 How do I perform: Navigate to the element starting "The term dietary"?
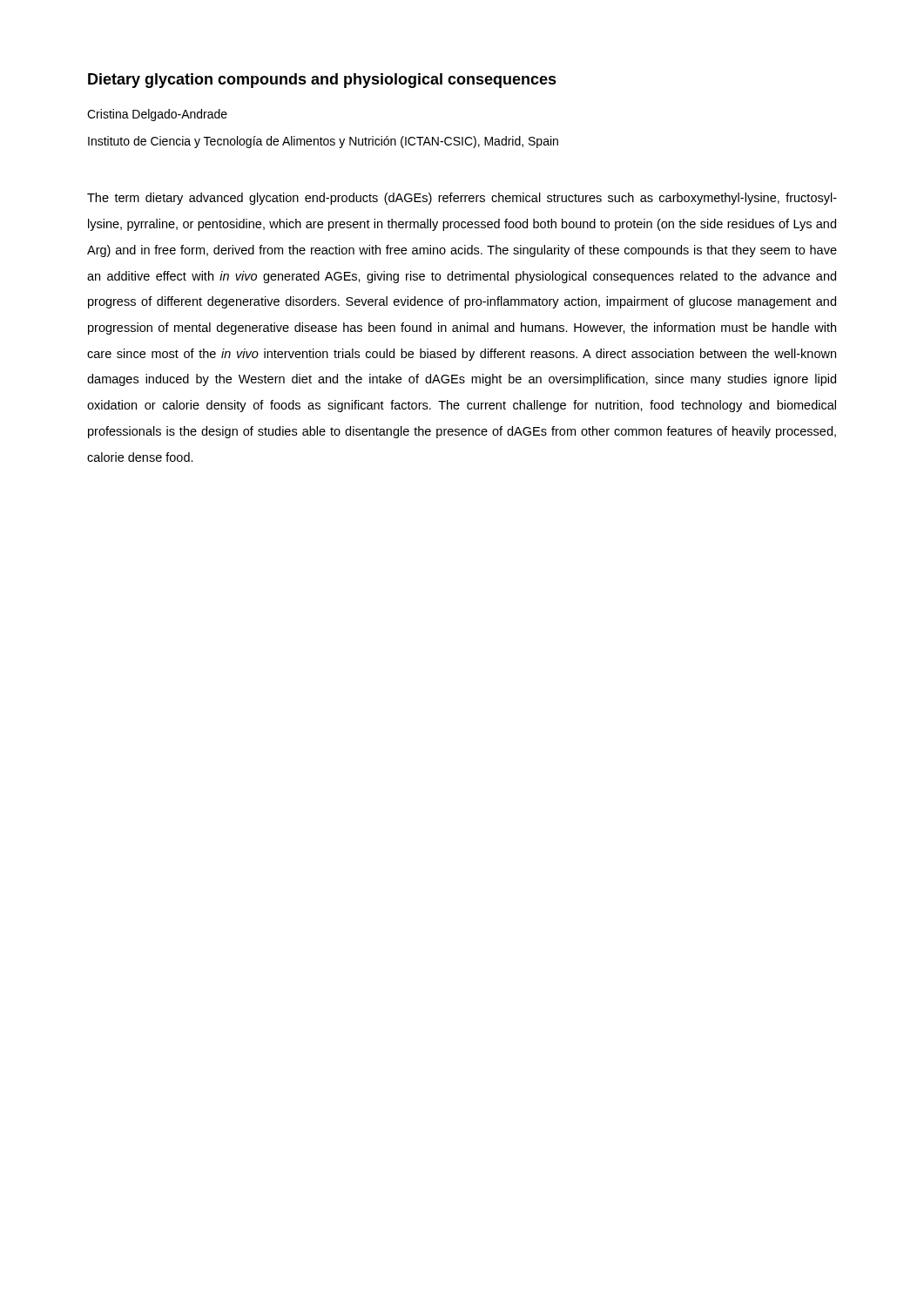click(462, 328)
